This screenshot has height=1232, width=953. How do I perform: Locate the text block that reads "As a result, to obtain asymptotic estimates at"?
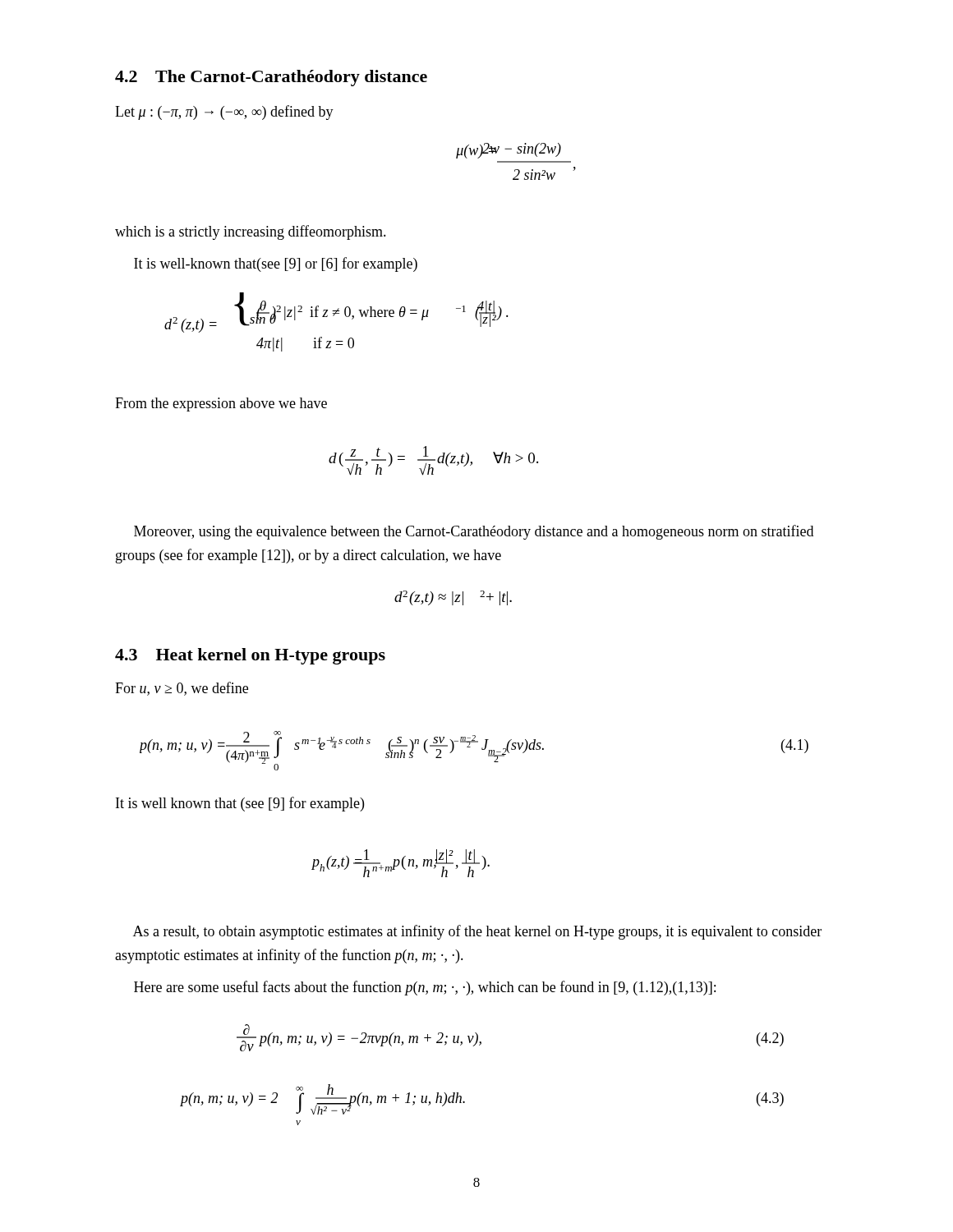click(x=468, y=943)
